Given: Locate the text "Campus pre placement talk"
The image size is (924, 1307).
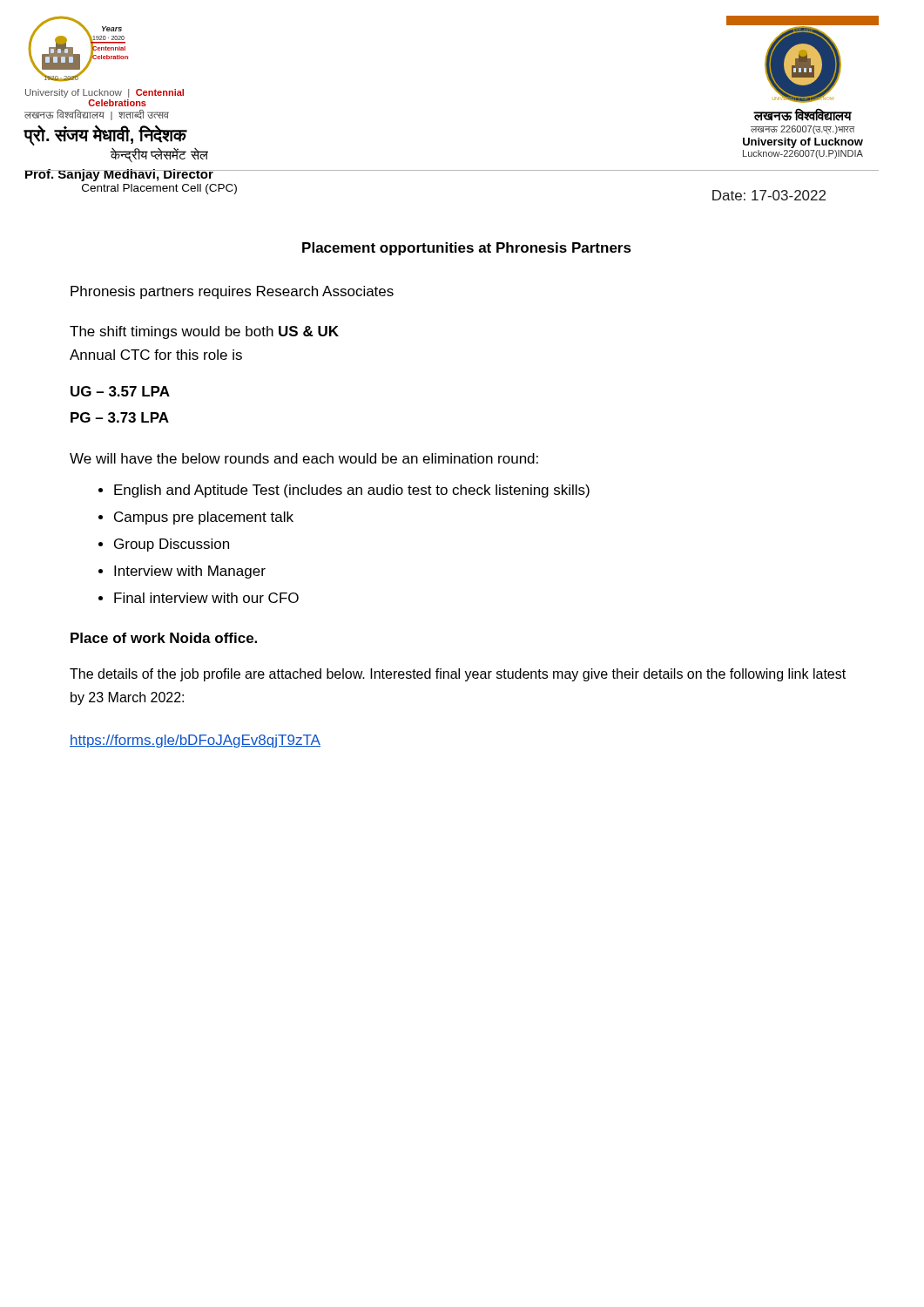Looking at the screenshot, I should [203, 517].
